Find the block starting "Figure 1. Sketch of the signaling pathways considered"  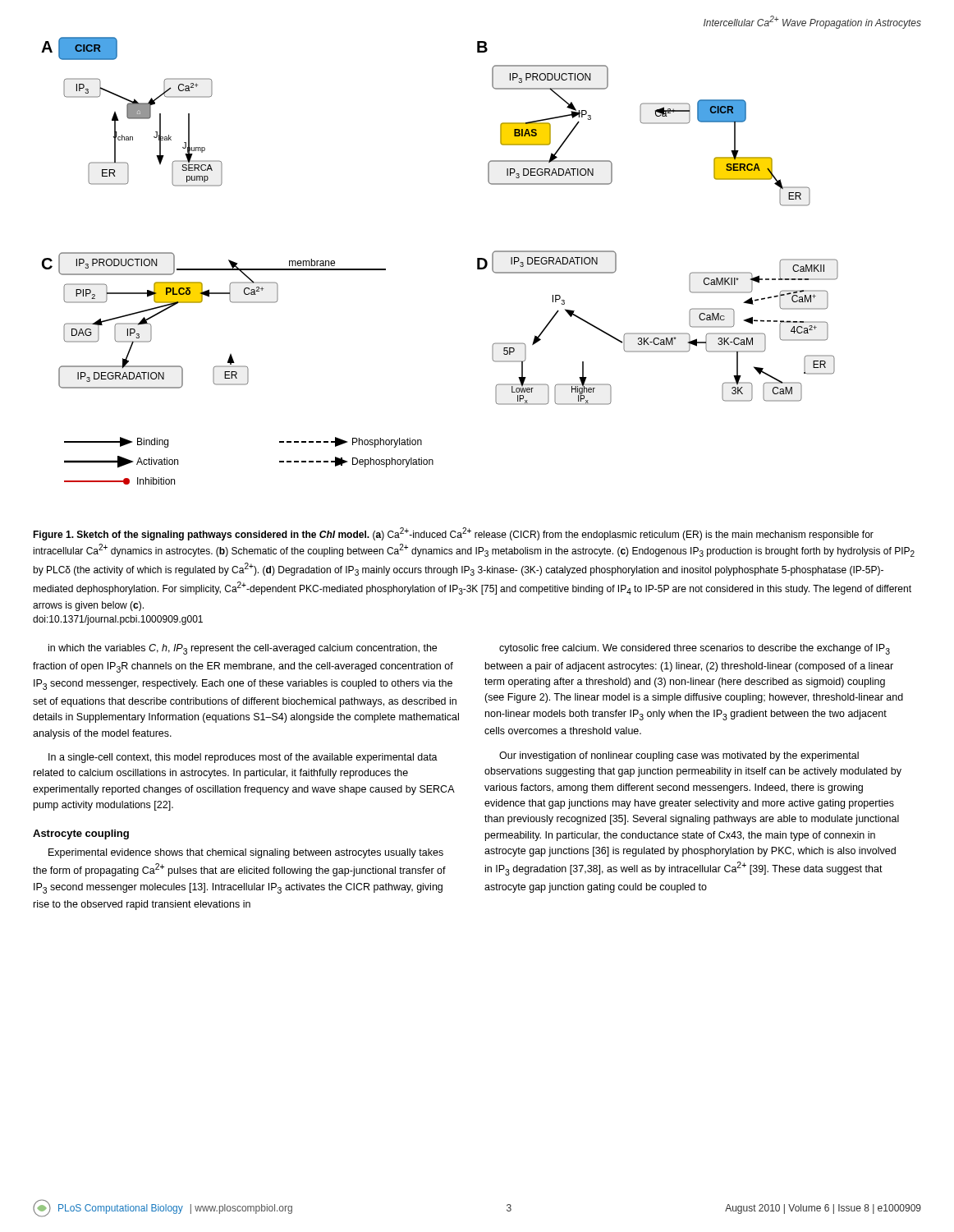click(x=477, y=577)
